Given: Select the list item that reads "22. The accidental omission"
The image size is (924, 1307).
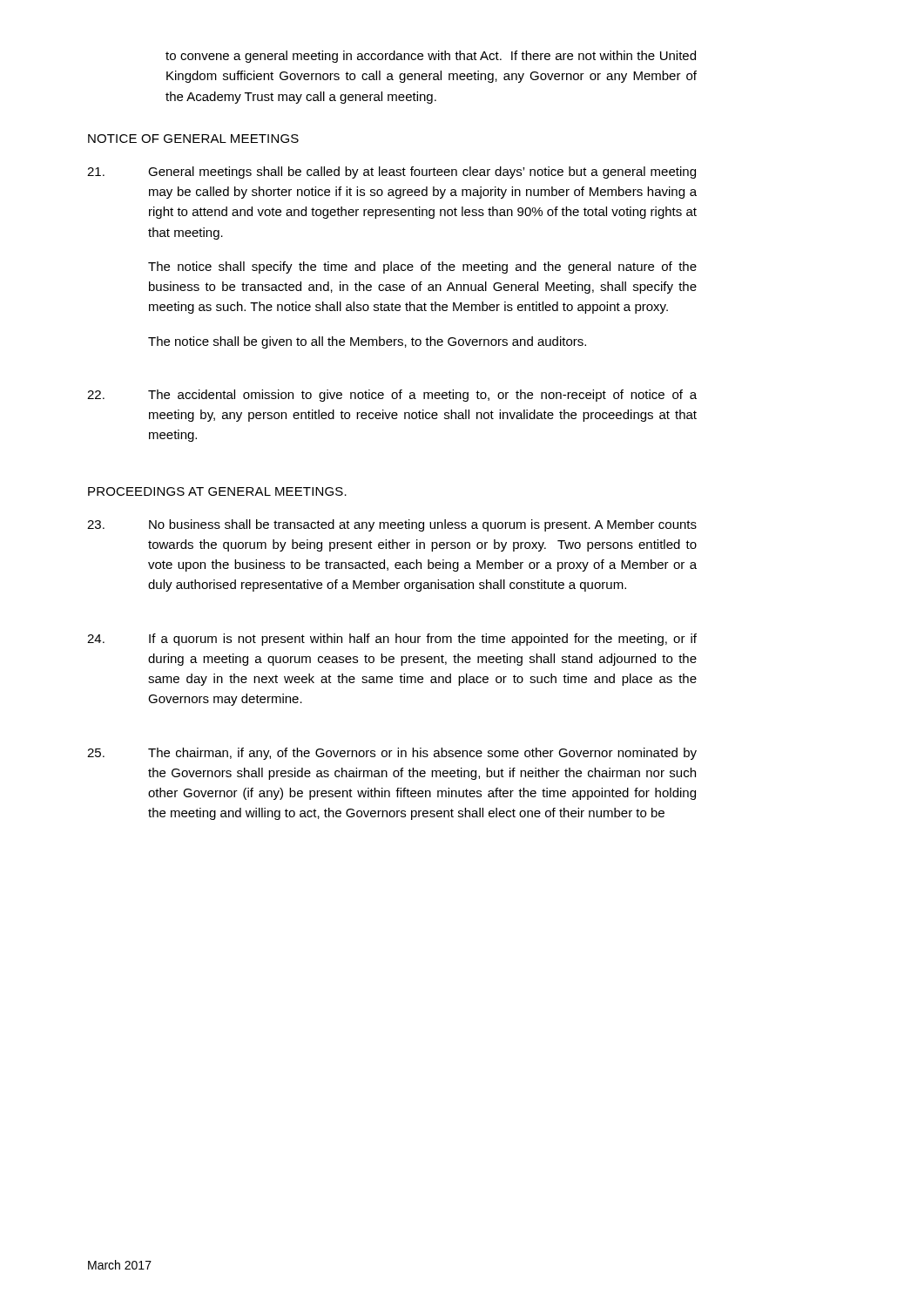Looking at the screenshot, I should (392, 421).
